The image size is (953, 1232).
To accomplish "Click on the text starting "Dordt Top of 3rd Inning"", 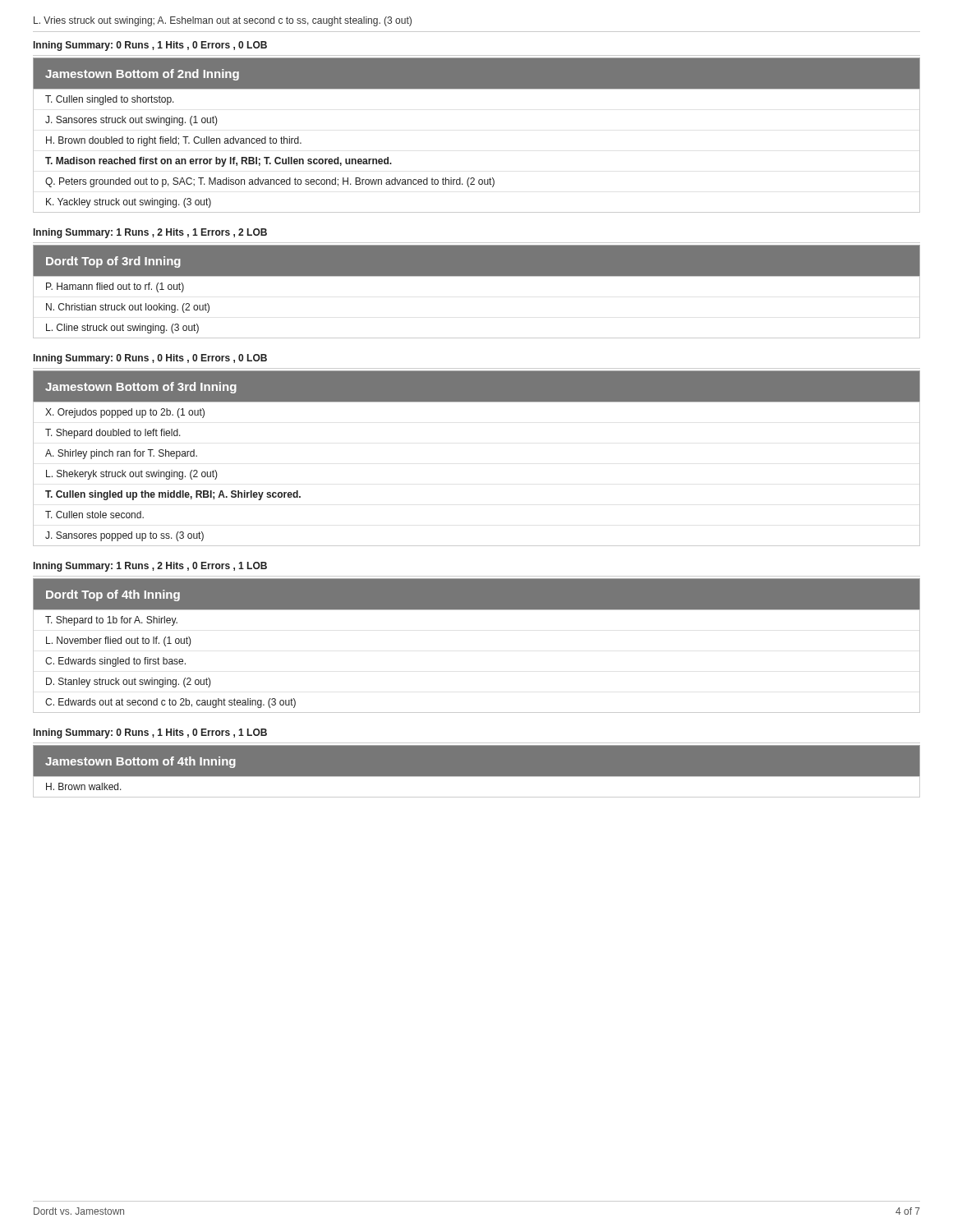I will tap(113, 261).
